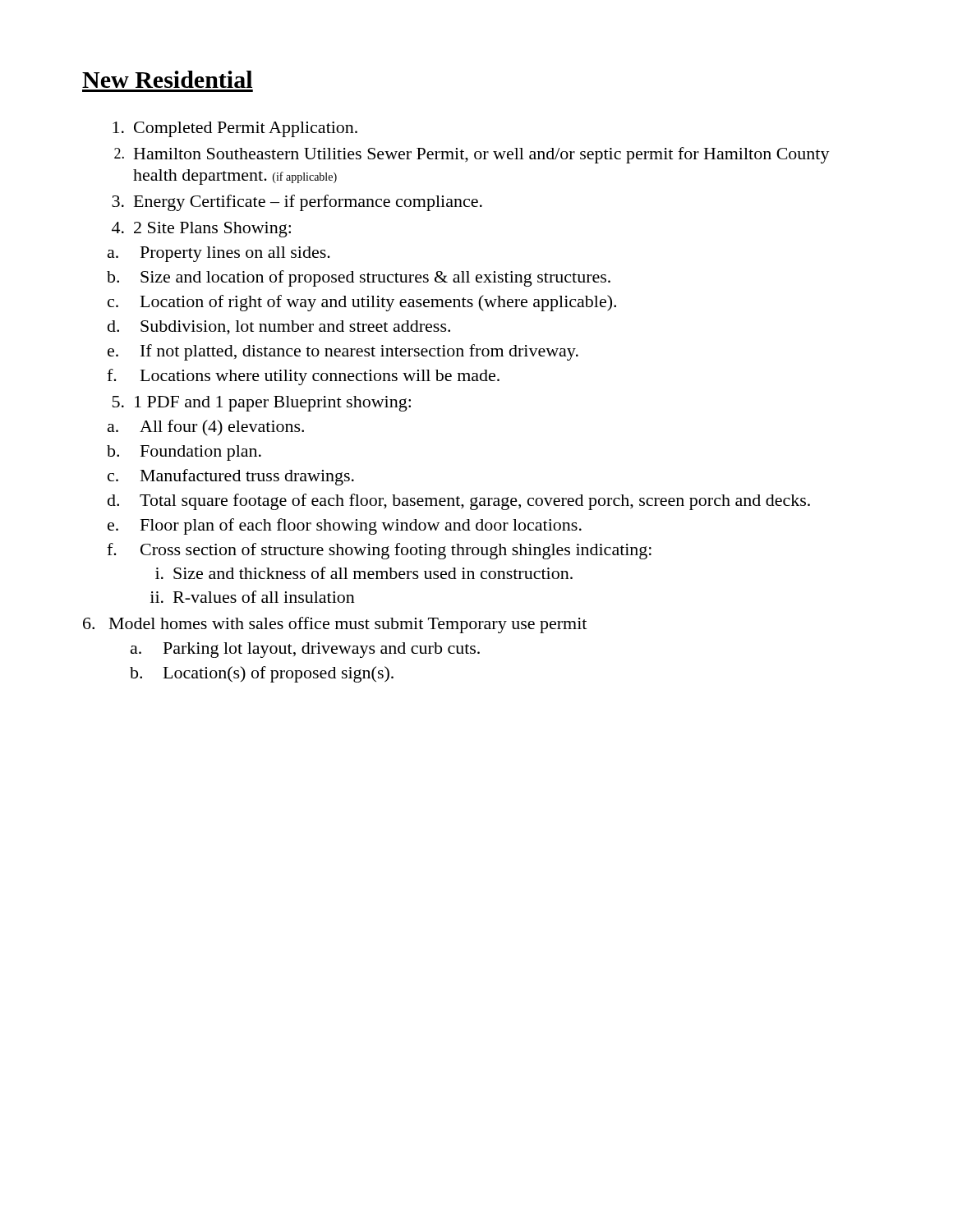Point to the block beginning "f. Cross section of structure showing footing"
953x1232 pixels.
489,549
